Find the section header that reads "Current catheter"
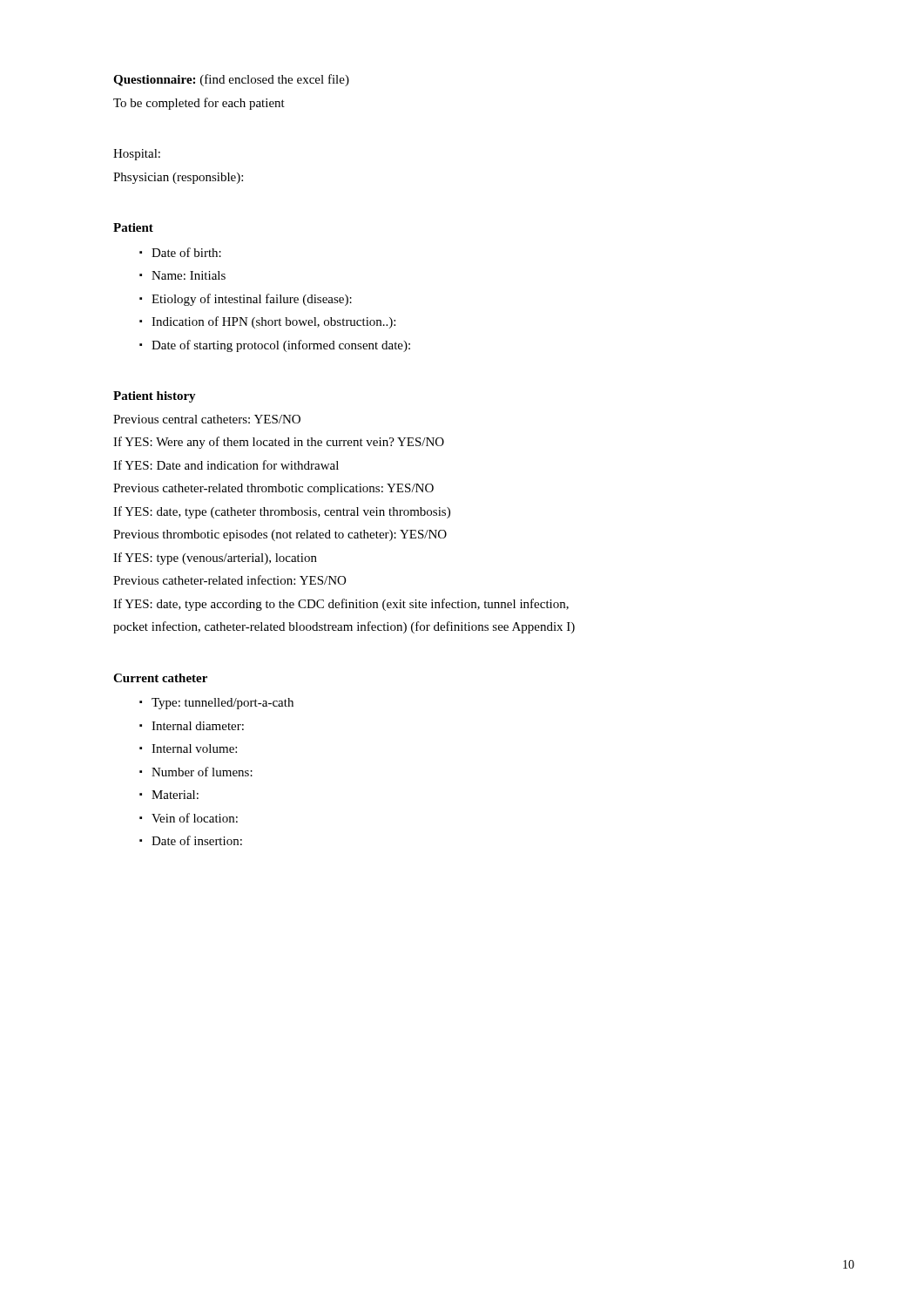The height and width of the screenshot is (1307, 924). 160,678
